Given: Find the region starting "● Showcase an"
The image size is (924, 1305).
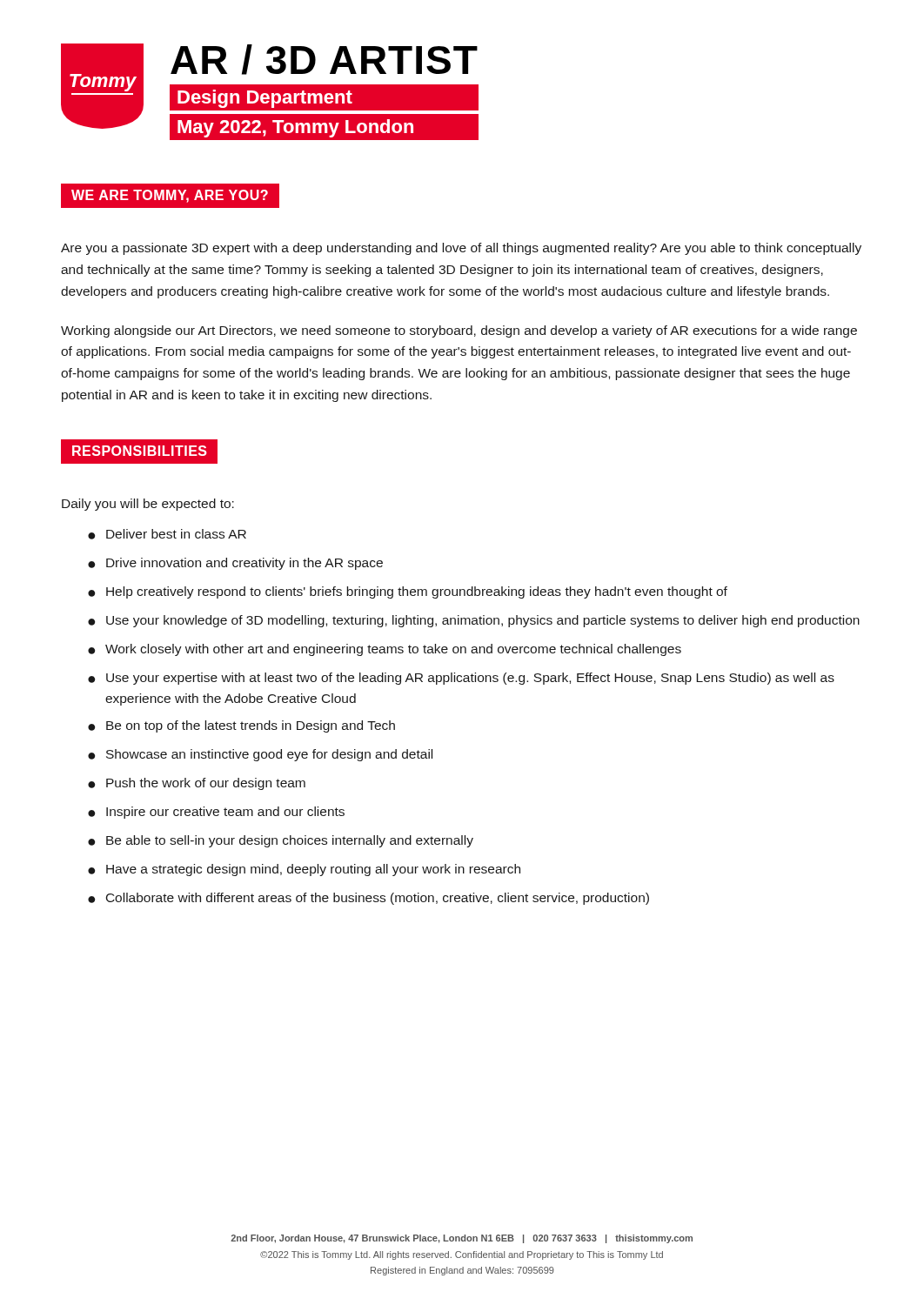Looking at the screenshot, I should tap(260, 755).
